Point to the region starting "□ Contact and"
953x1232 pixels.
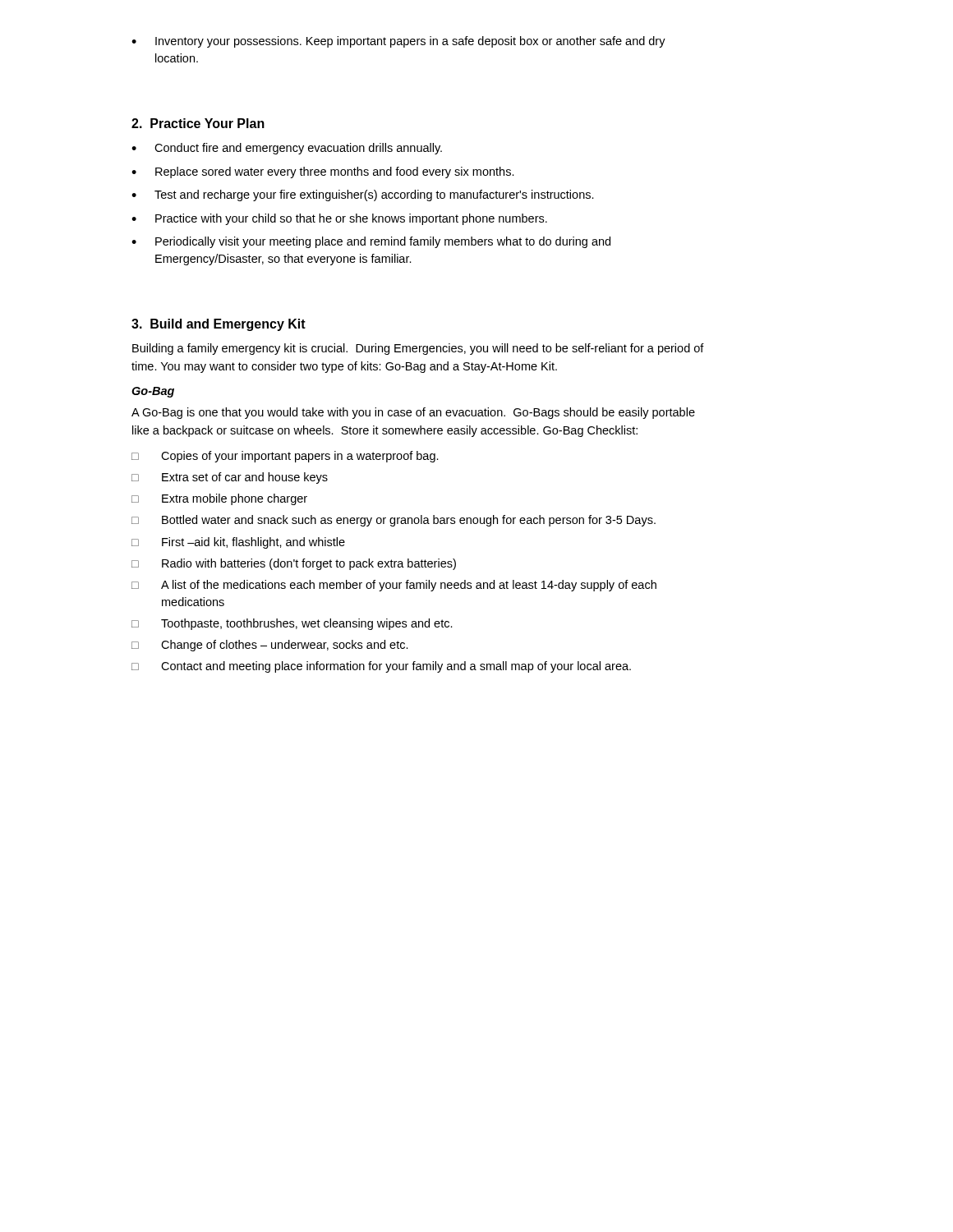tap(419, 666)
